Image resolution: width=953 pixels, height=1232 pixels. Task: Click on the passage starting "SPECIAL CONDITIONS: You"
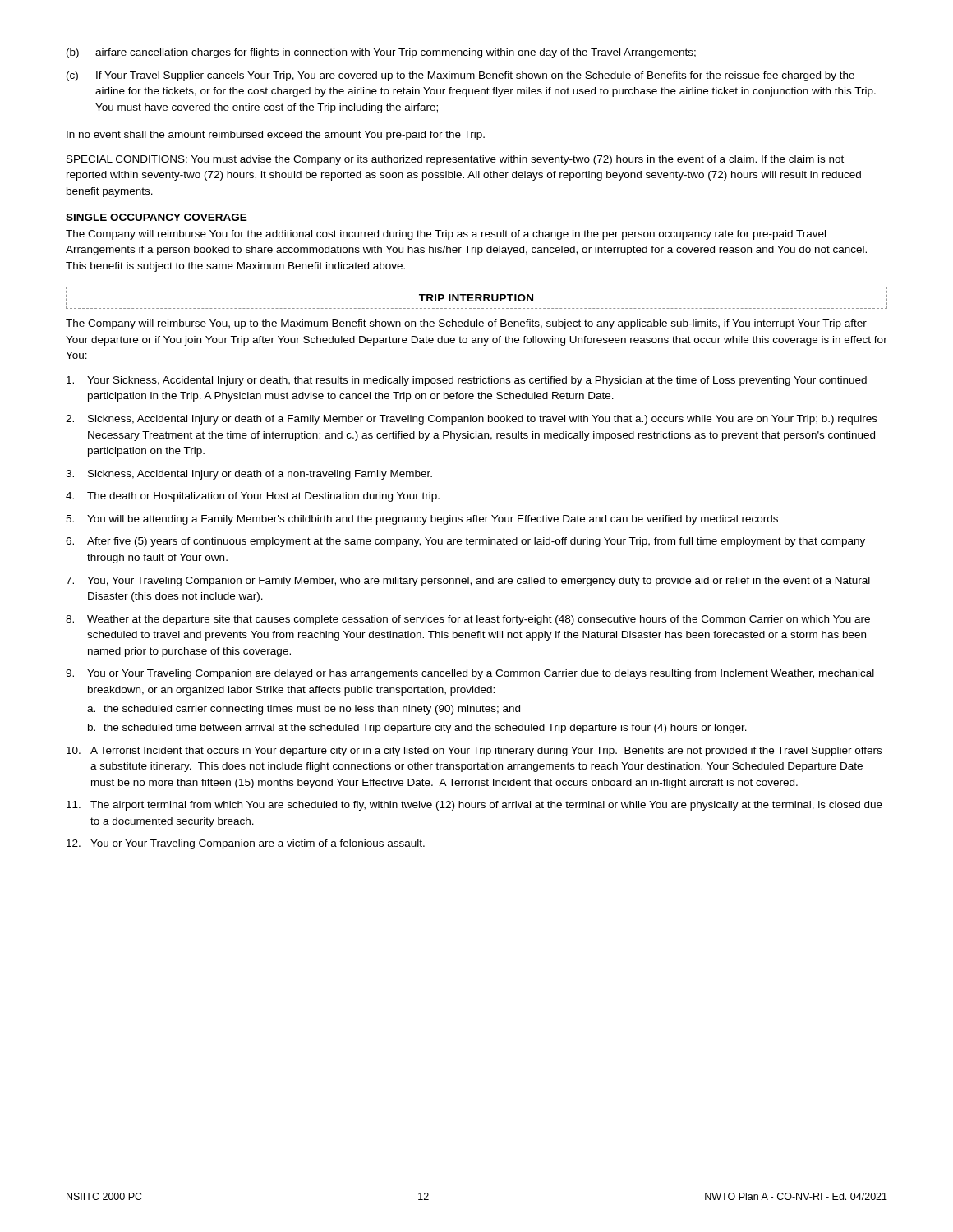(464, 175)
